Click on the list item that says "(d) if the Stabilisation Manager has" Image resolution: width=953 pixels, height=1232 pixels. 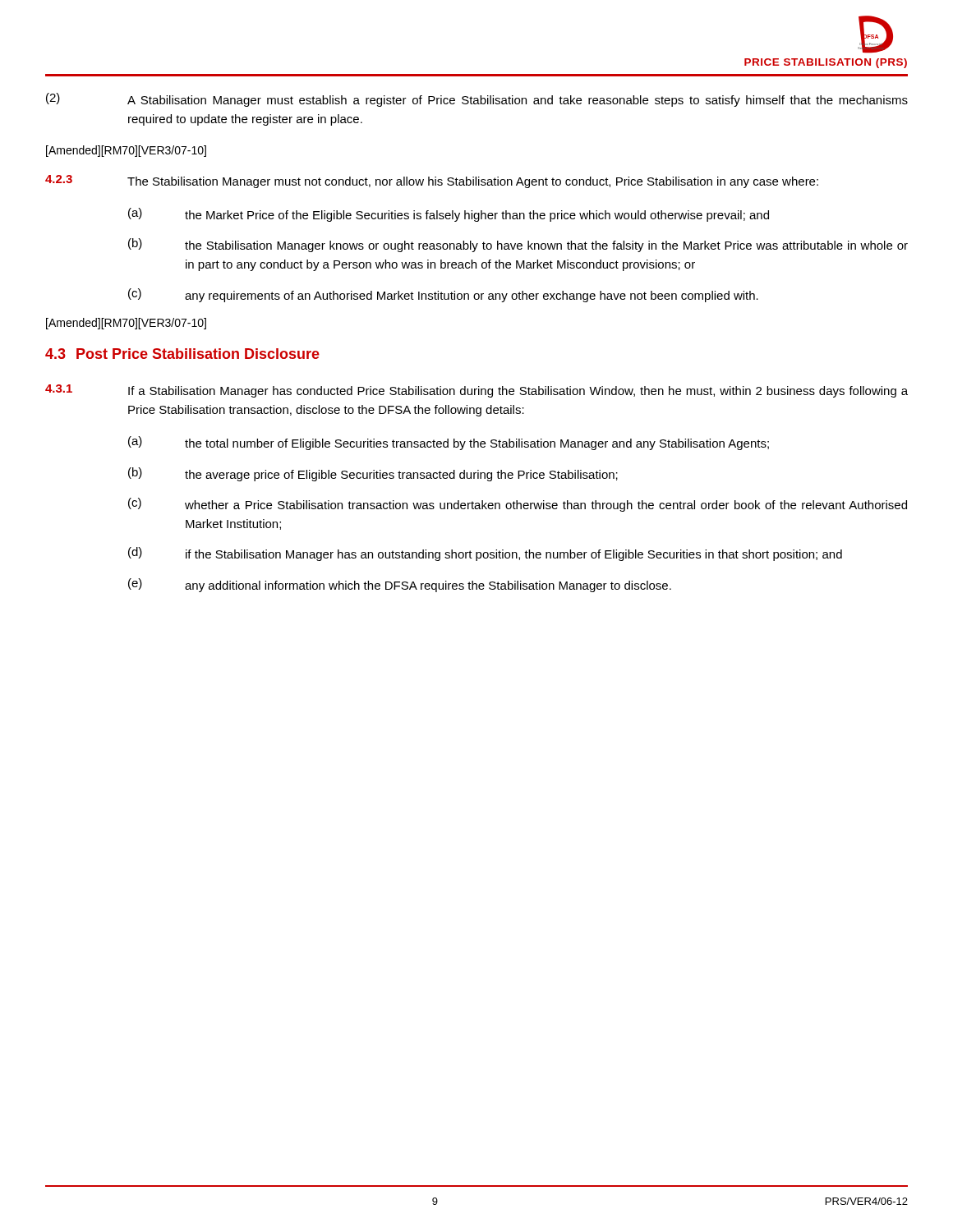pos(518,554)
